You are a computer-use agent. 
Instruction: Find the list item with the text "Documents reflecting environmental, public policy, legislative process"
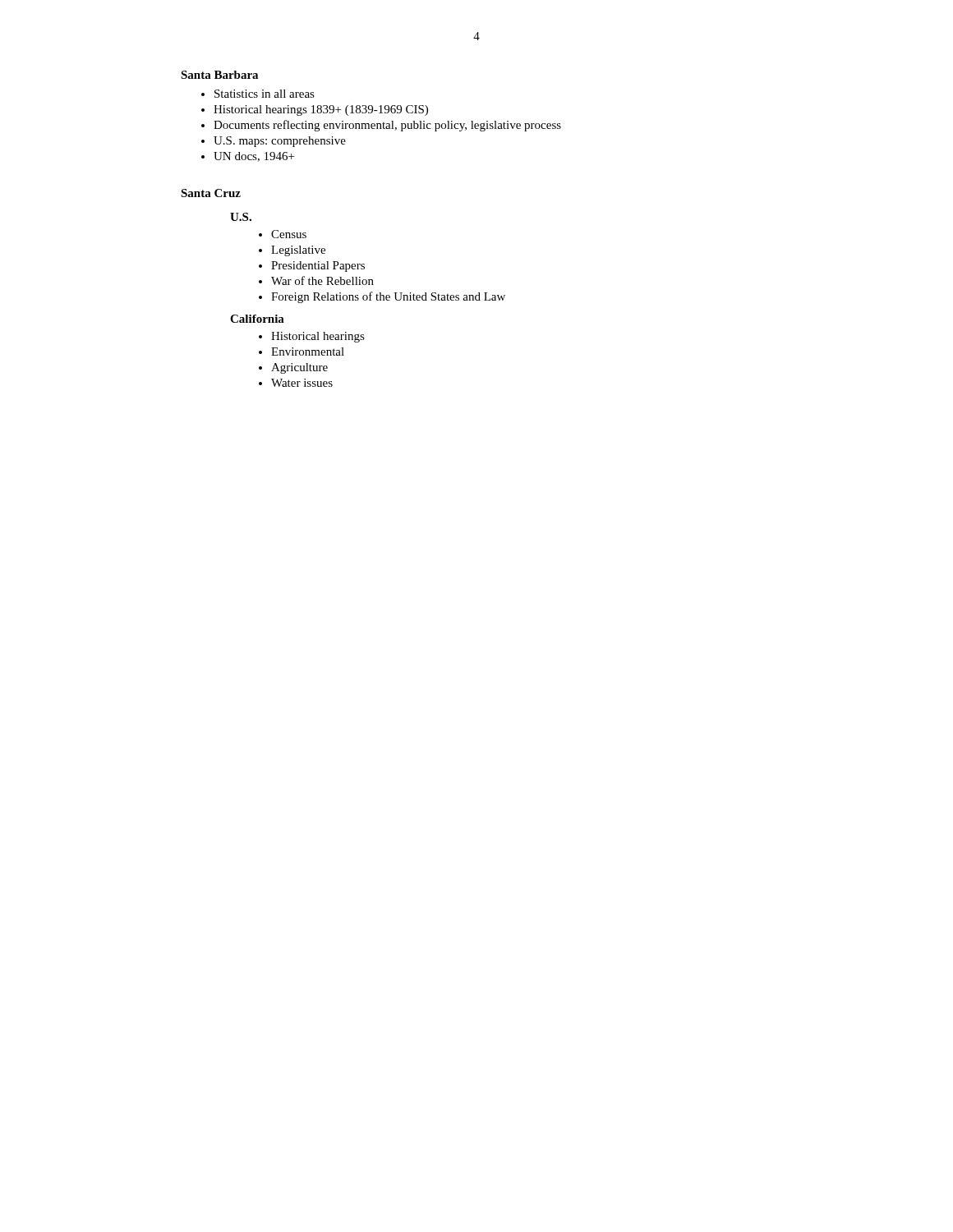[387, 125]
